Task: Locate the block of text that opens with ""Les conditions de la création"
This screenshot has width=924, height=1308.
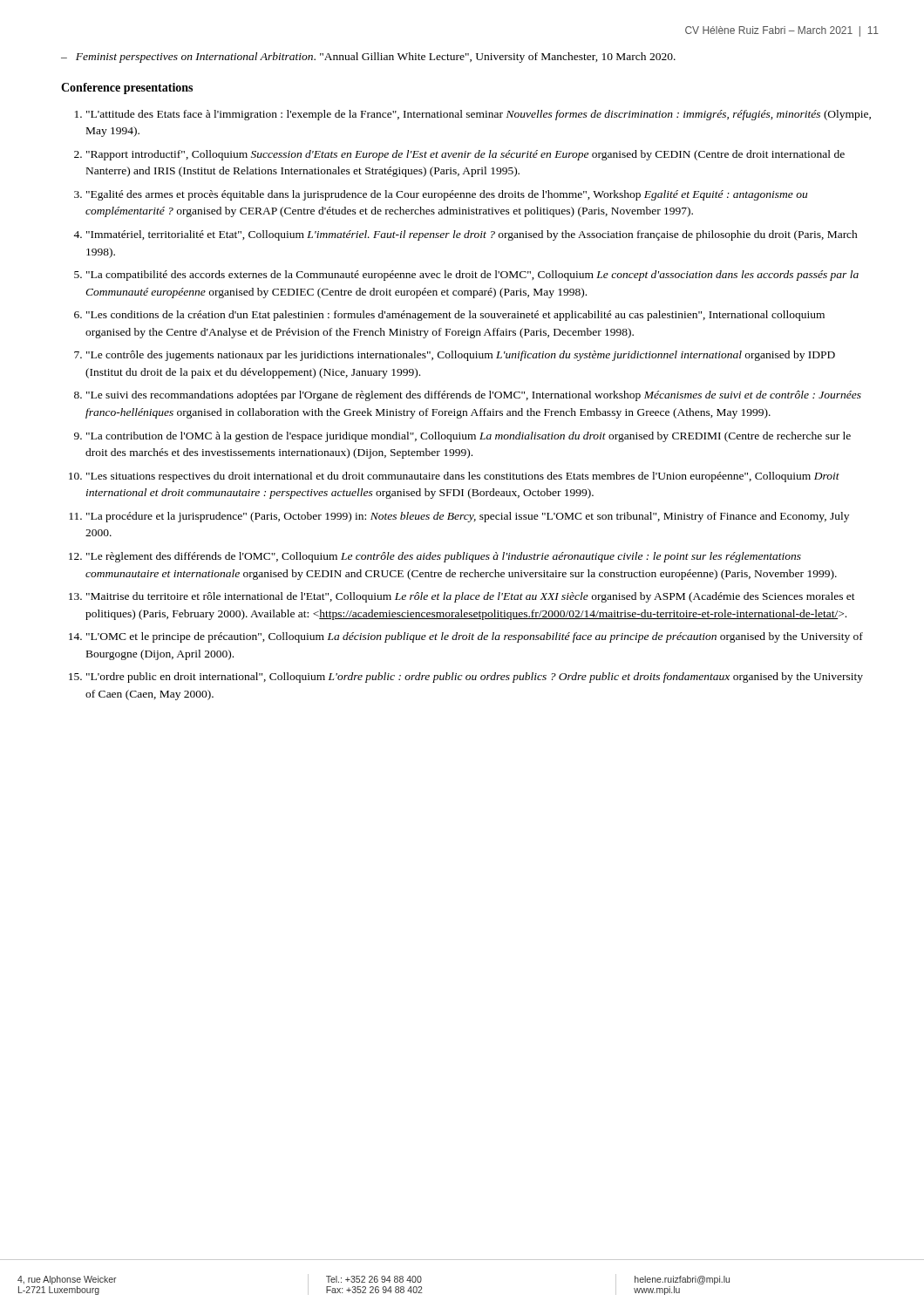Action: click(455, 323)
